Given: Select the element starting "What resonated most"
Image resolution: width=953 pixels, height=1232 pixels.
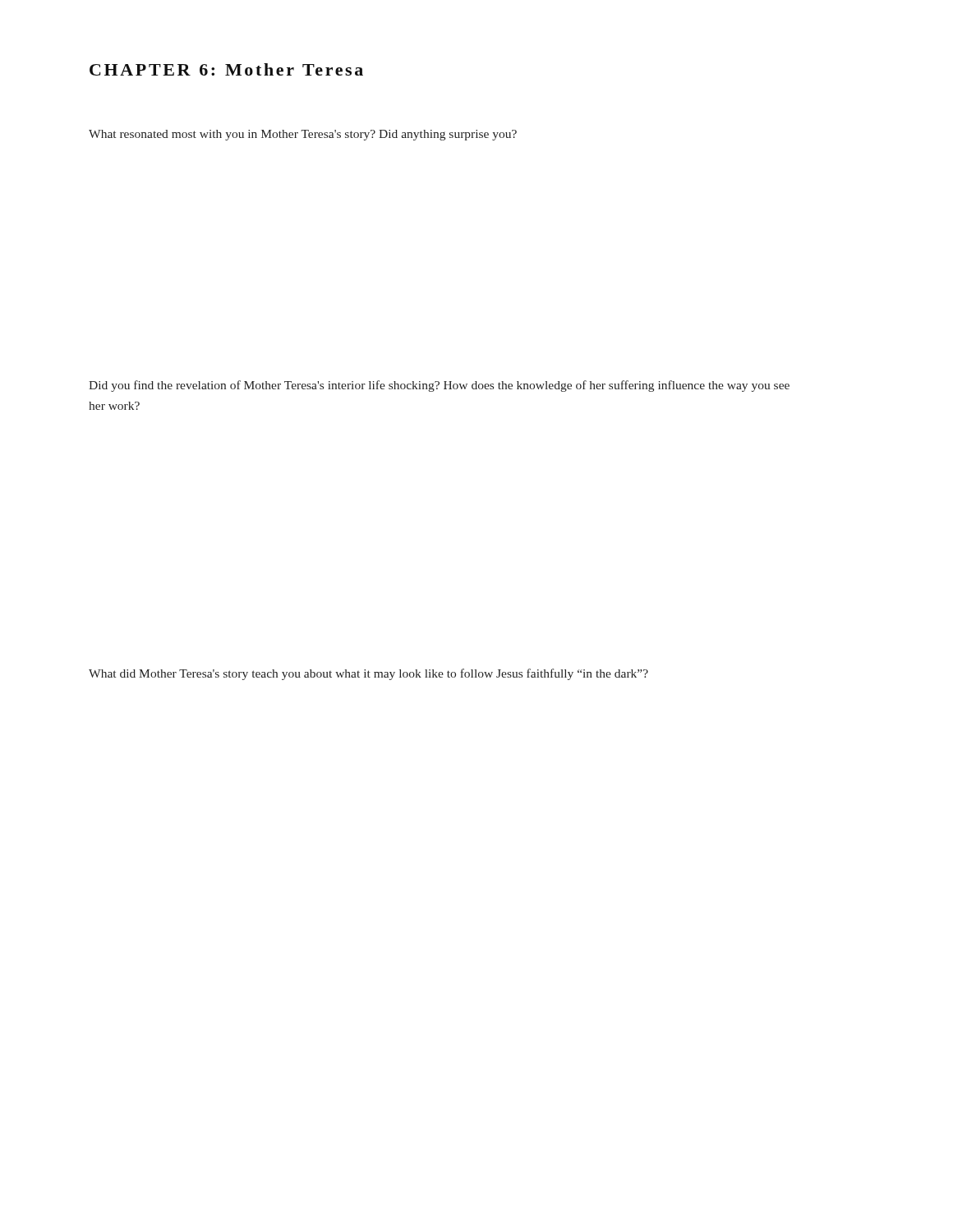Looking at the screenshot, I should (303, 133).
